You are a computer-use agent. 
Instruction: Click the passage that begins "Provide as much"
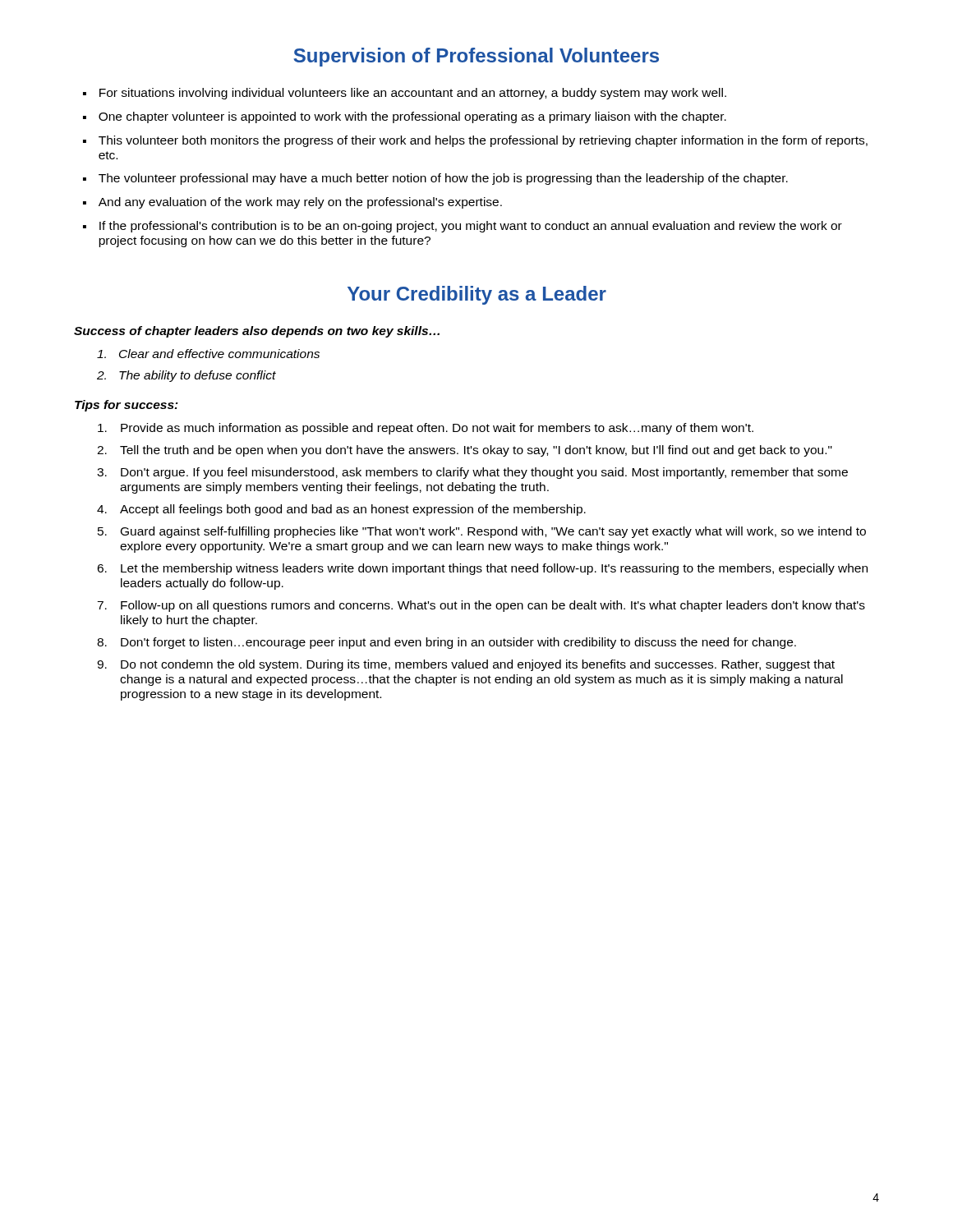click(x=488, y=428)
